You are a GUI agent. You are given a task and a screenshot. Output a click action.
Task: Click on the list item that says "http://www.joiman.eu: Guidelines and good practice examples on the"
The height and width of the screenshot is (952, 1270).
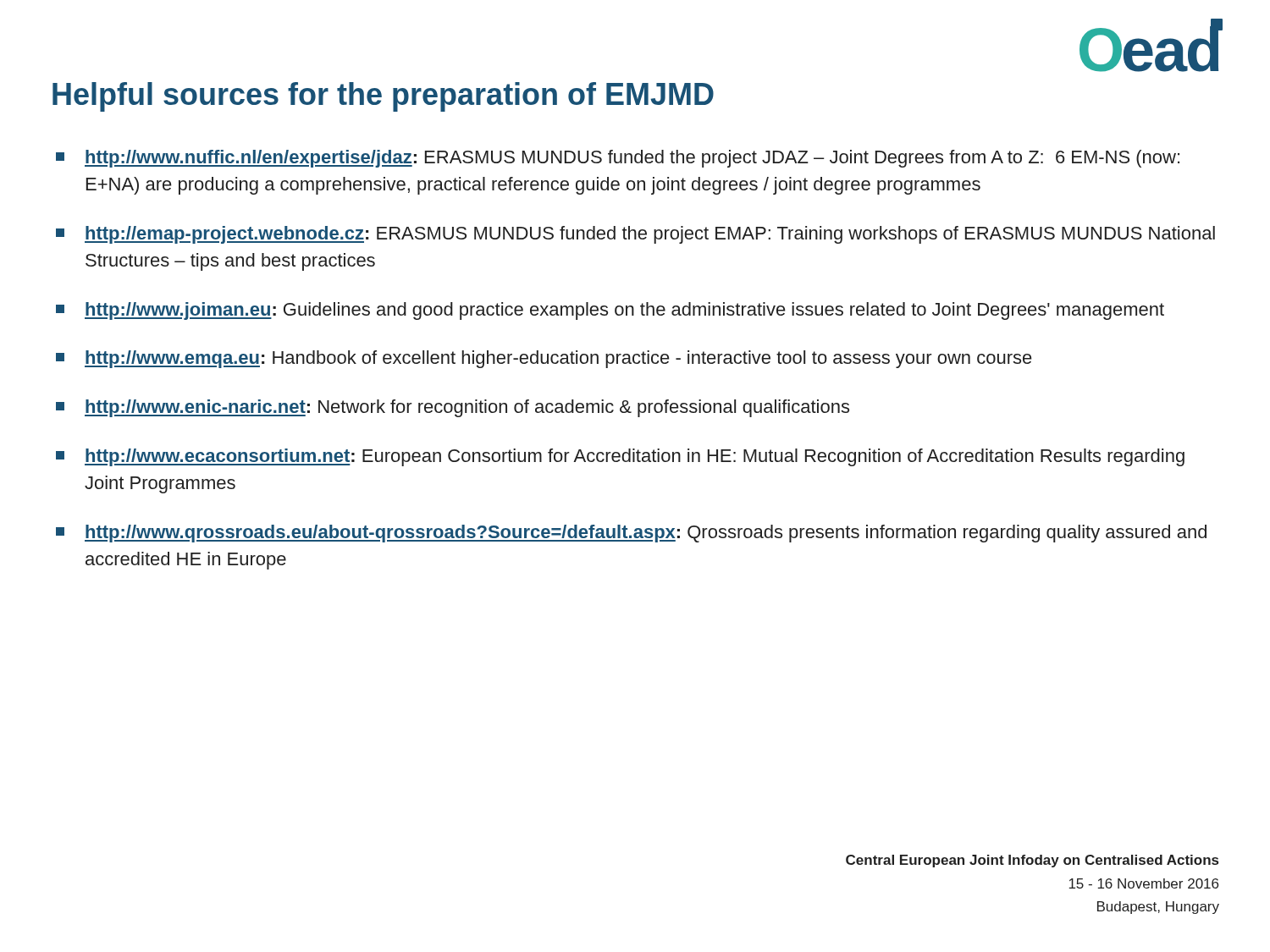coord(608,309)
